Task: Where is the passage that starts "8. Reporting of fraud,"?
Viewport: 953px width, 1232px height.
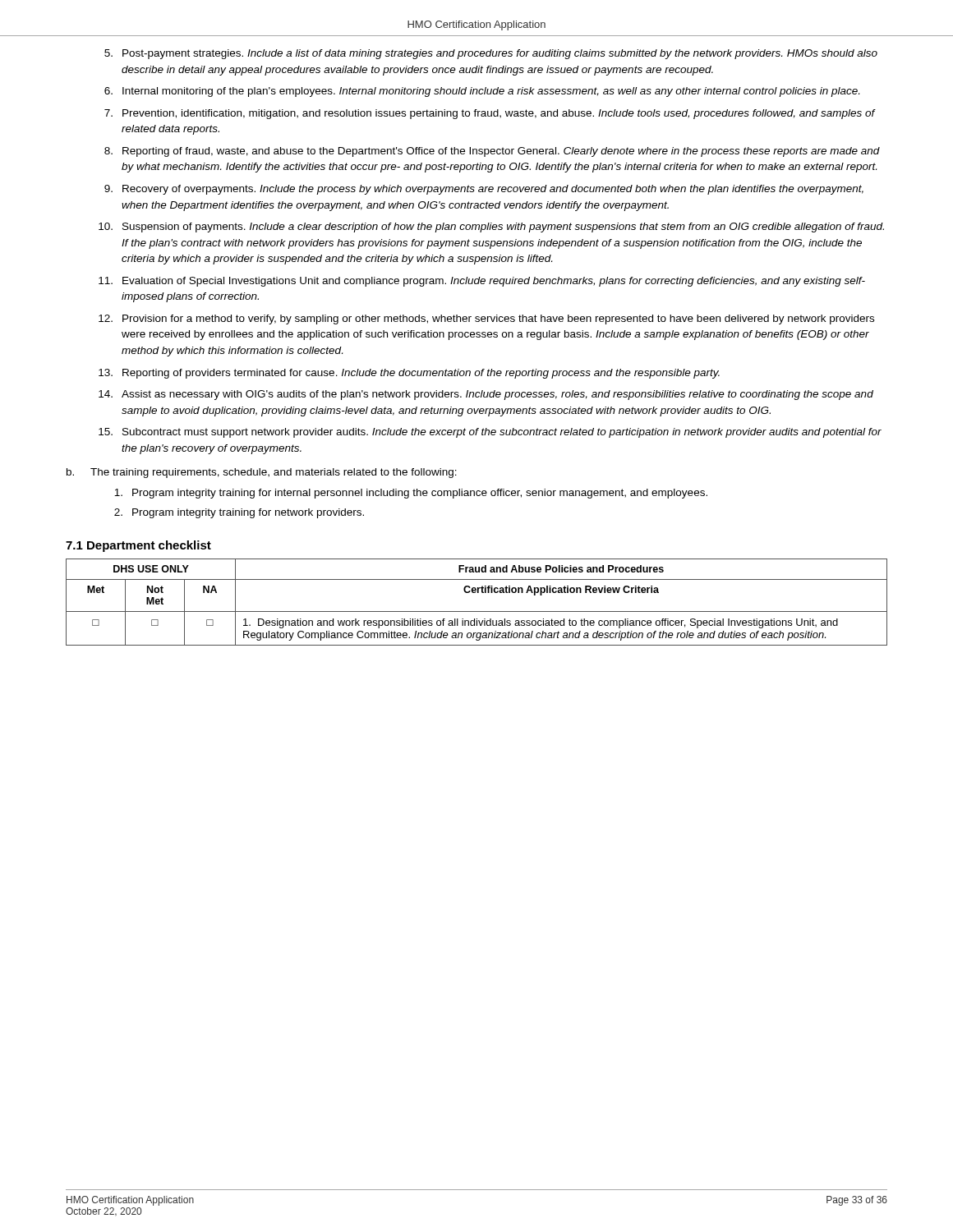Action: pyautogui.click(x=476, y=159)
